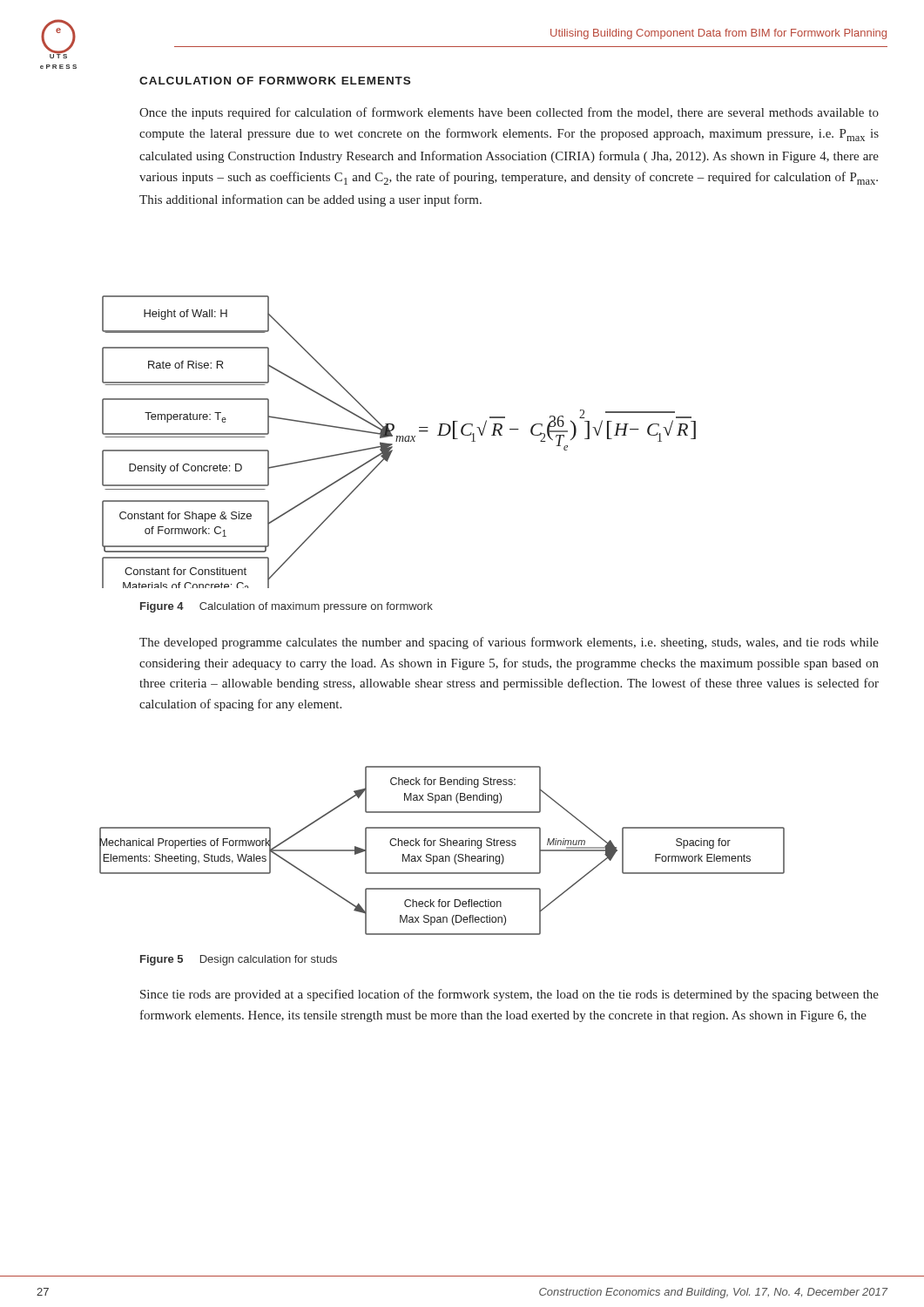Click the passage that begins "Since tie rods"
The height and width of the screenshot is (1307, 924).
pos(509,1004)
